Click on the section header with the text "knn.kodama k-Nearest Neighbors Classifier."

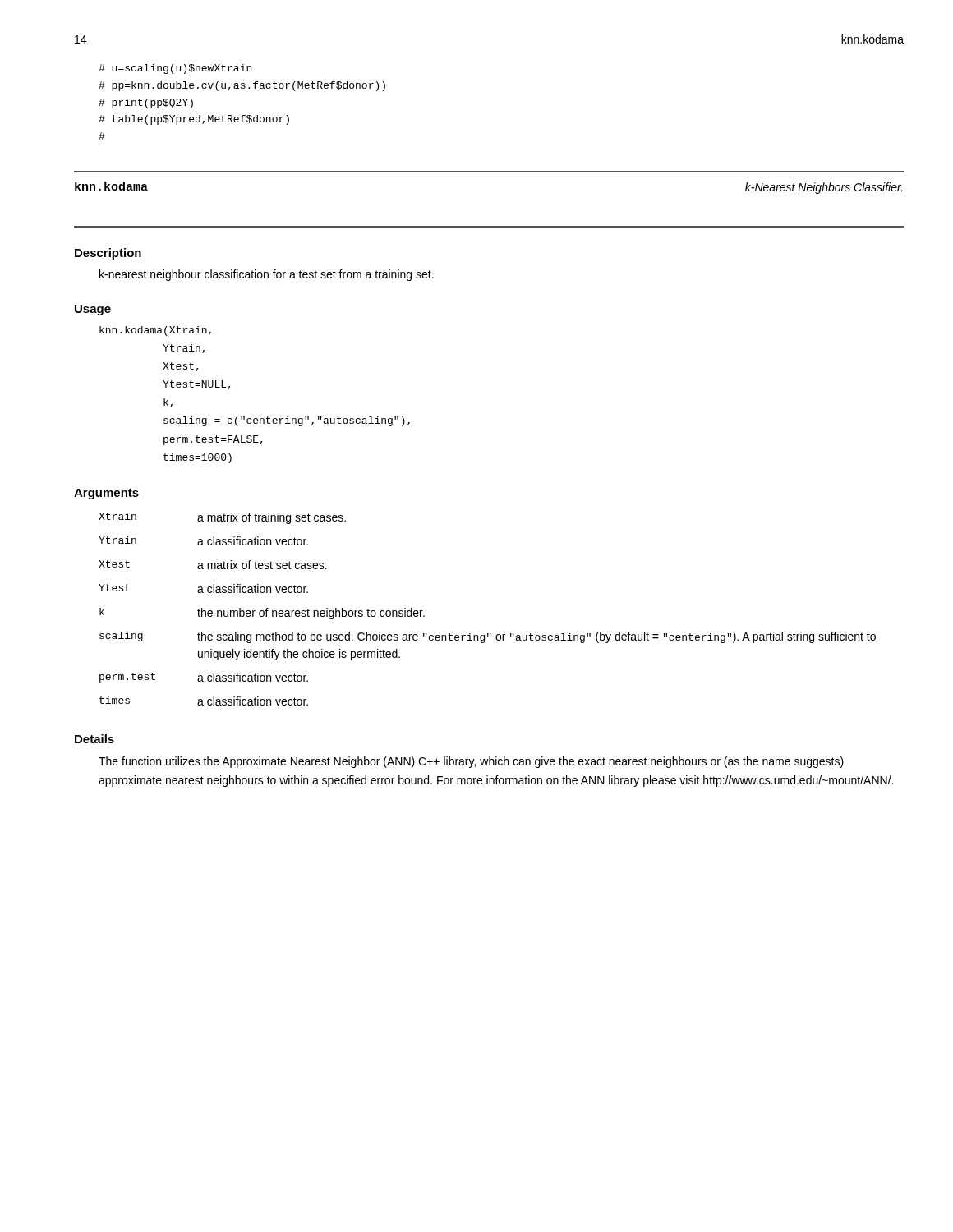(113, 188)
